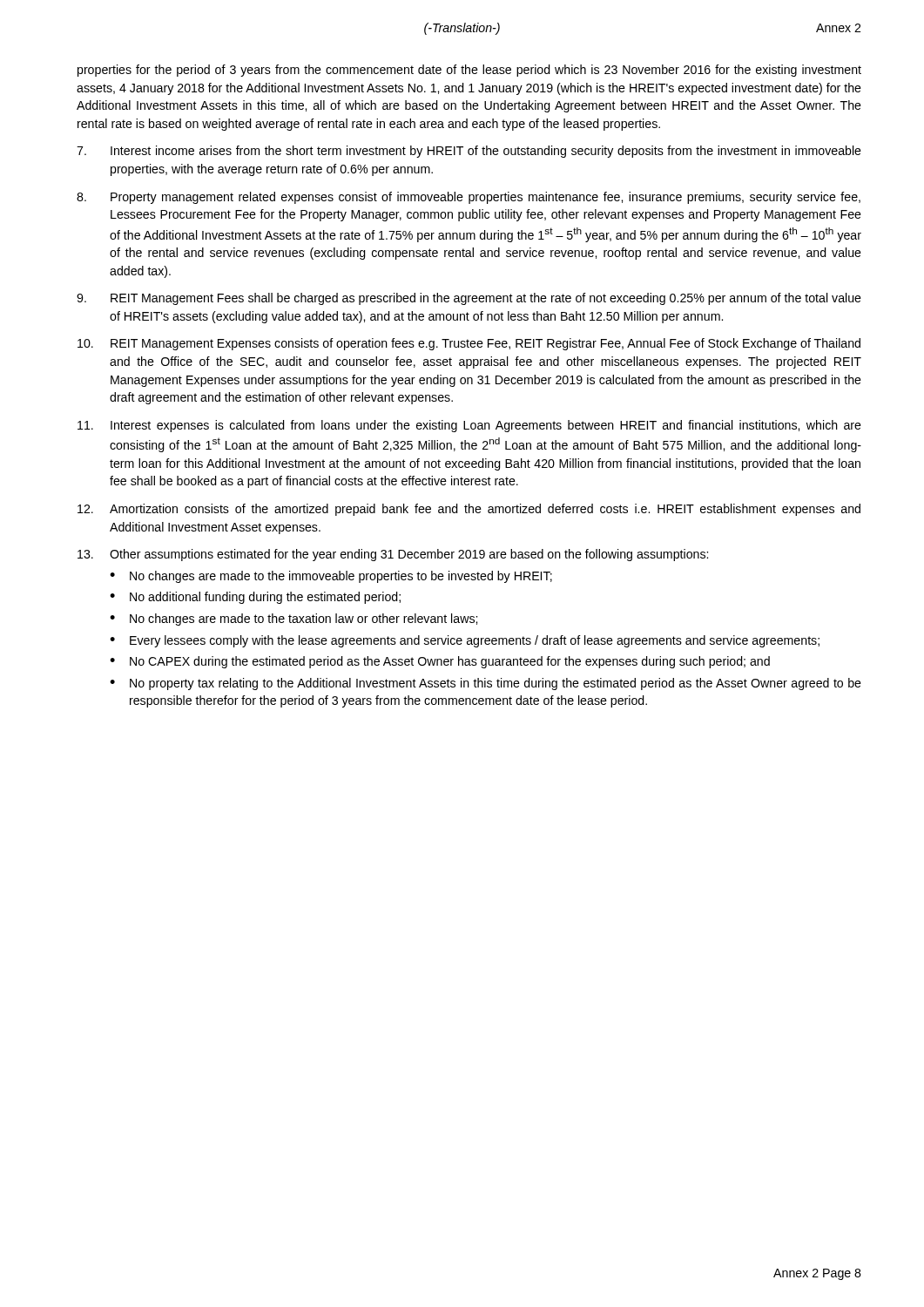Viewport: 924px width, 1307px height.
Task: Click on the passage starting "• No additional funding"
Action: pos(255,598)
